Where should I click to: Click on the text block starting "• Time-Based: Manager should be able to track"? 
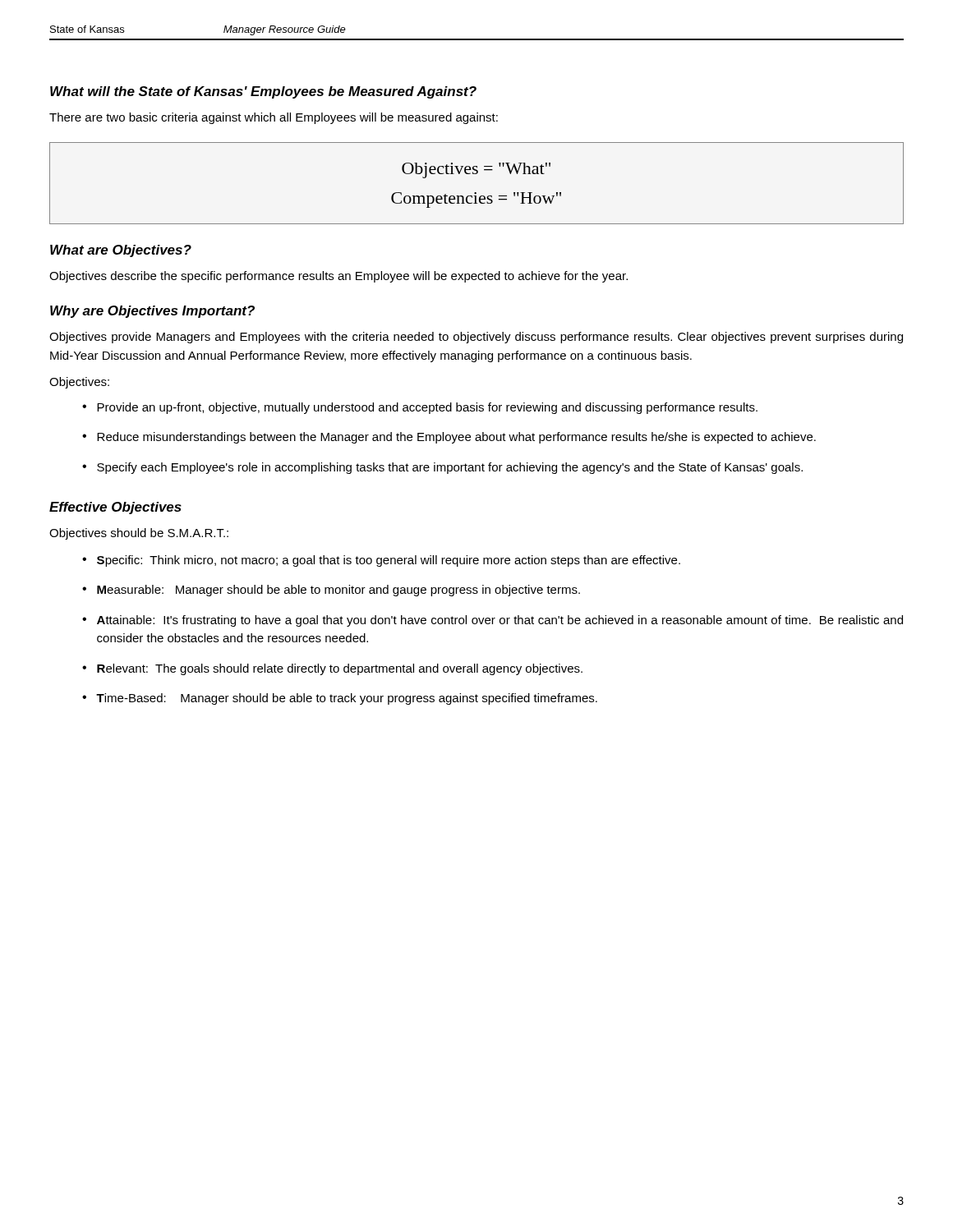(x=476, y=698)
